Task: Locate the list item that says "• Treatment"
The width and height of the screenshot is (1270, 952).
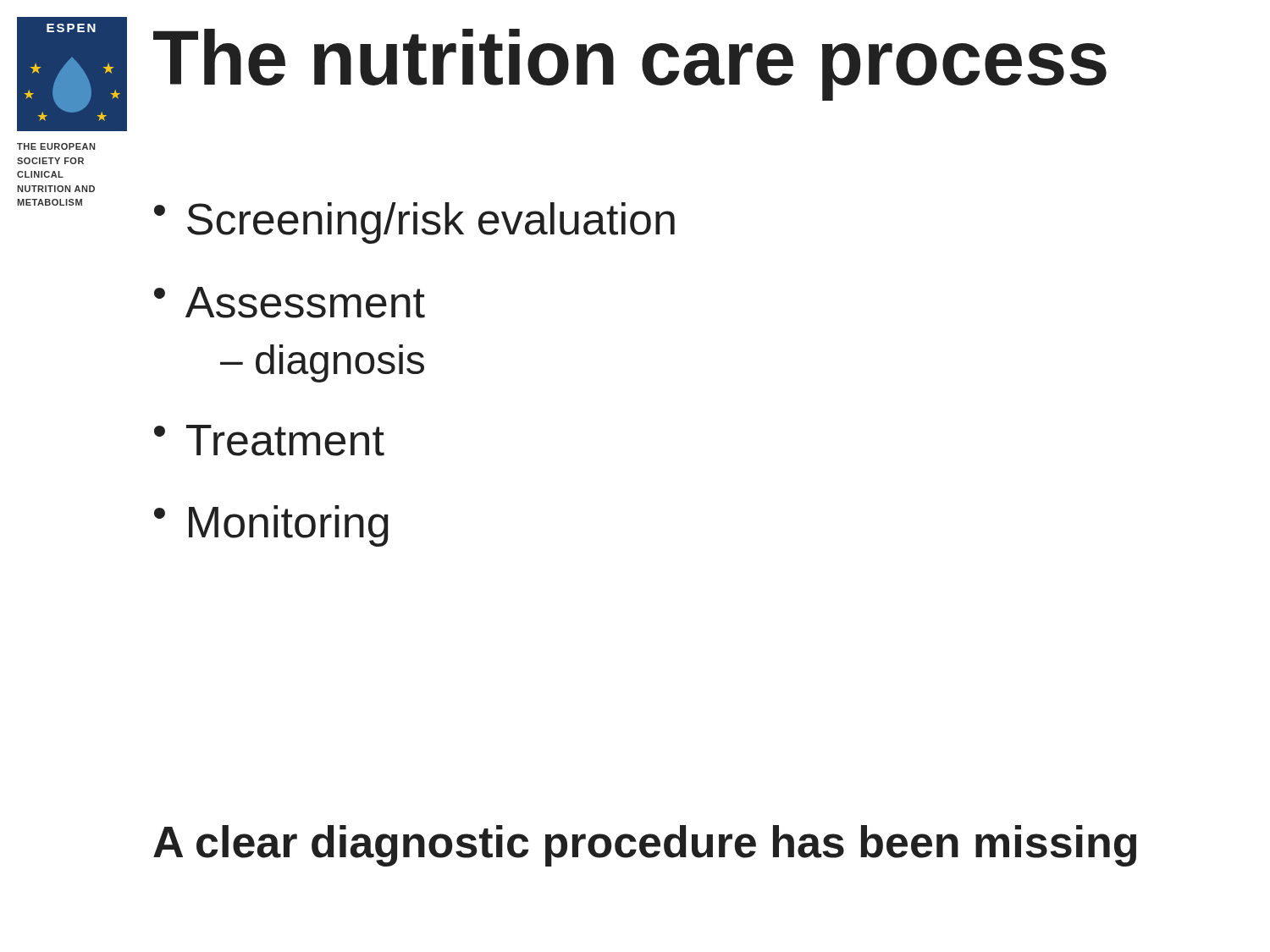Action: pos(268,440)
